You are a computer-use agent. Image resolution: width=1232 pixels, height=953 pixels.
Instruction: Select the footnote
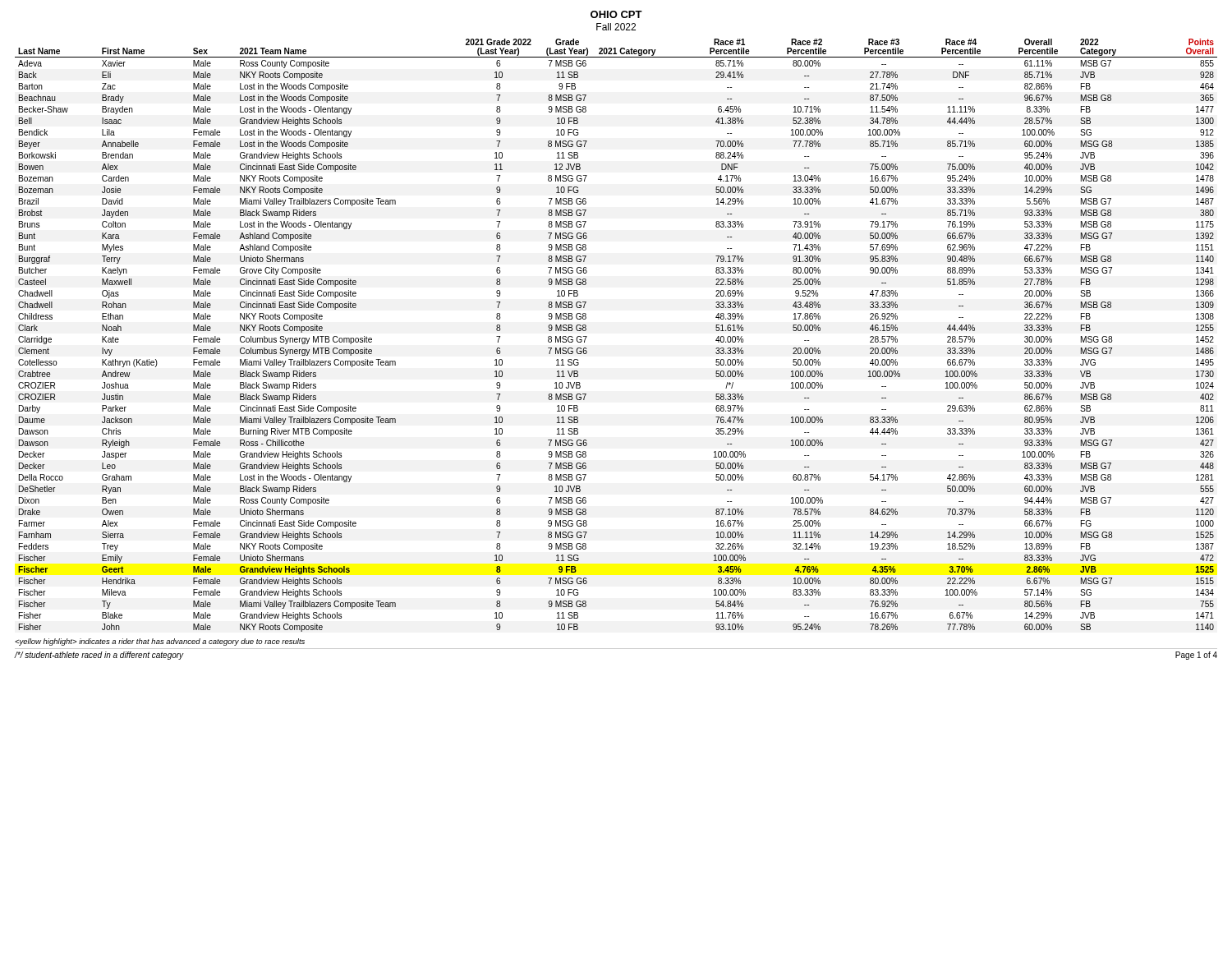coord(160,641)
